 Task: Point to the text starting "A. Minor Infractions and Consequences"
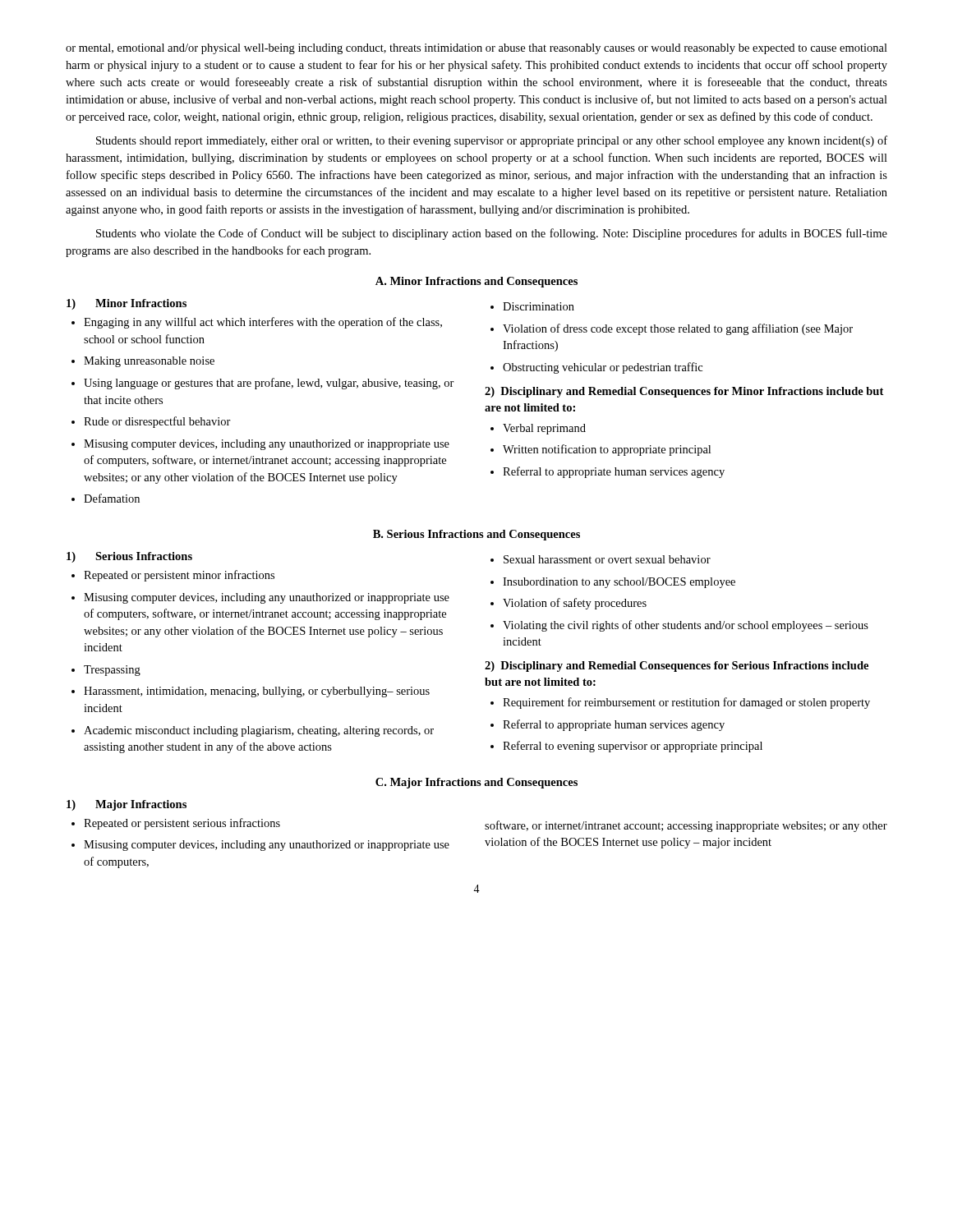click(x=476, y=281)
